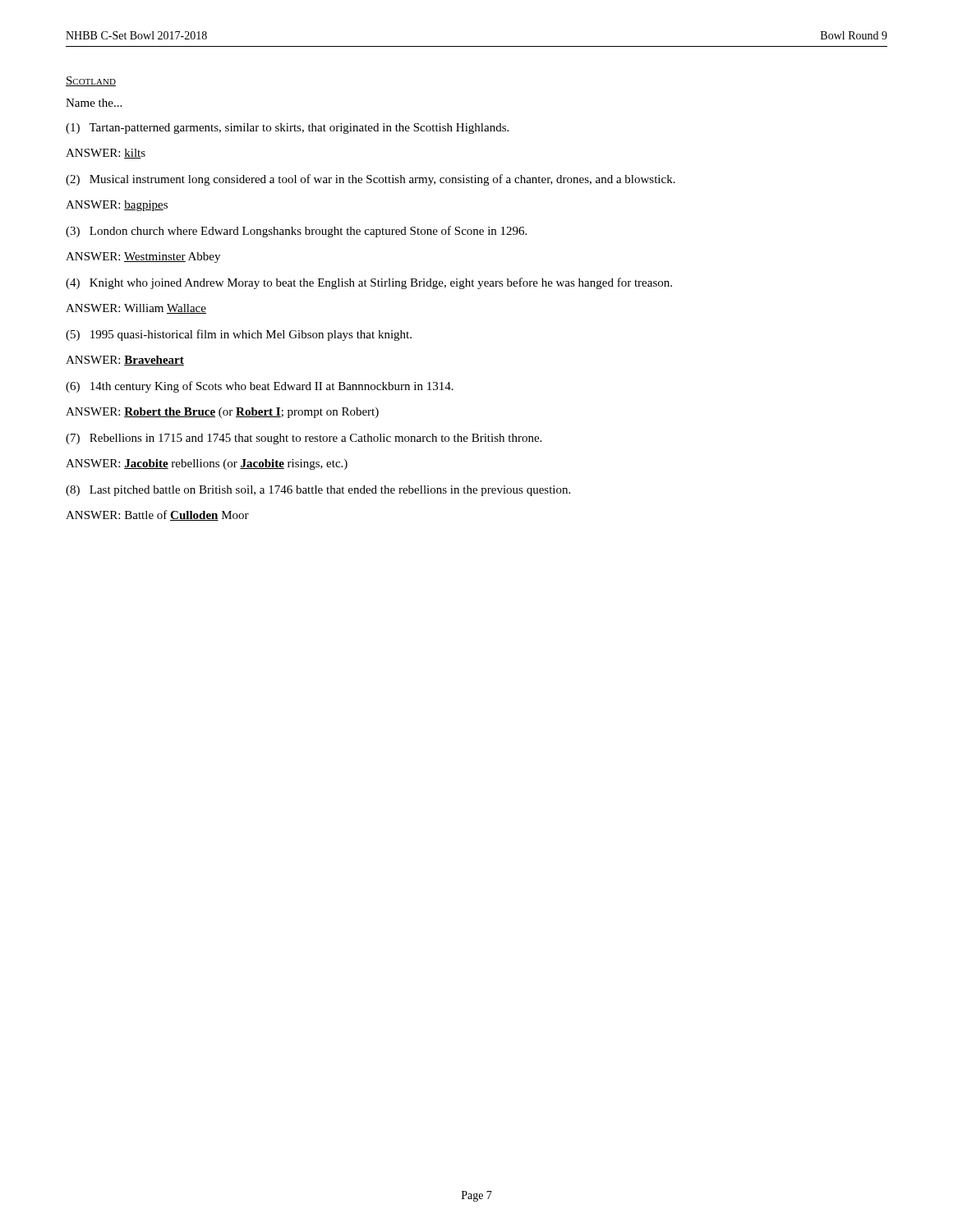Find the text starting "(7) Rebellions in 1715"

304,438
